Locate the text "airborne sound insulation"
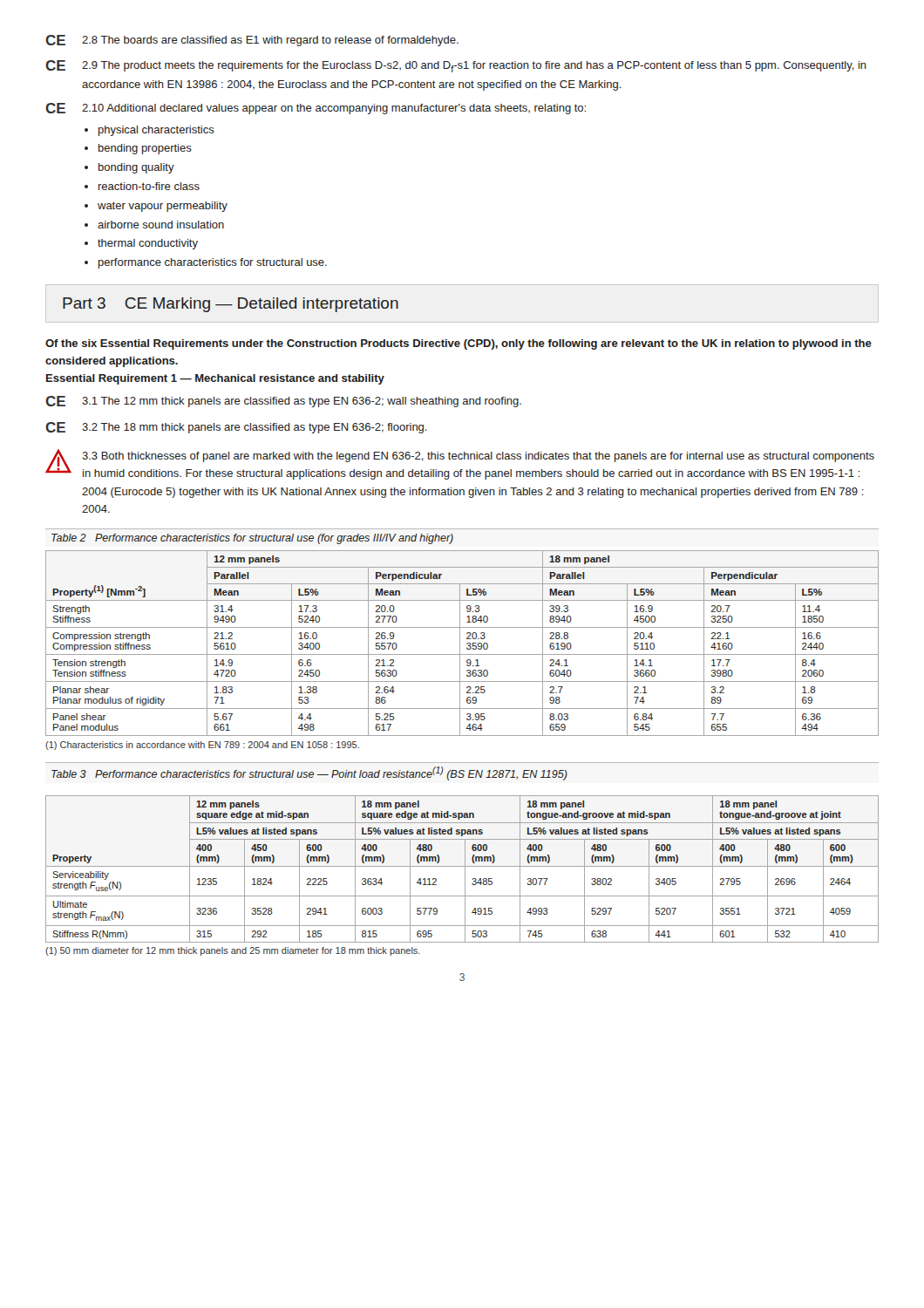Viewport: 924px width, 1308px height. click(x=161, y=224)
